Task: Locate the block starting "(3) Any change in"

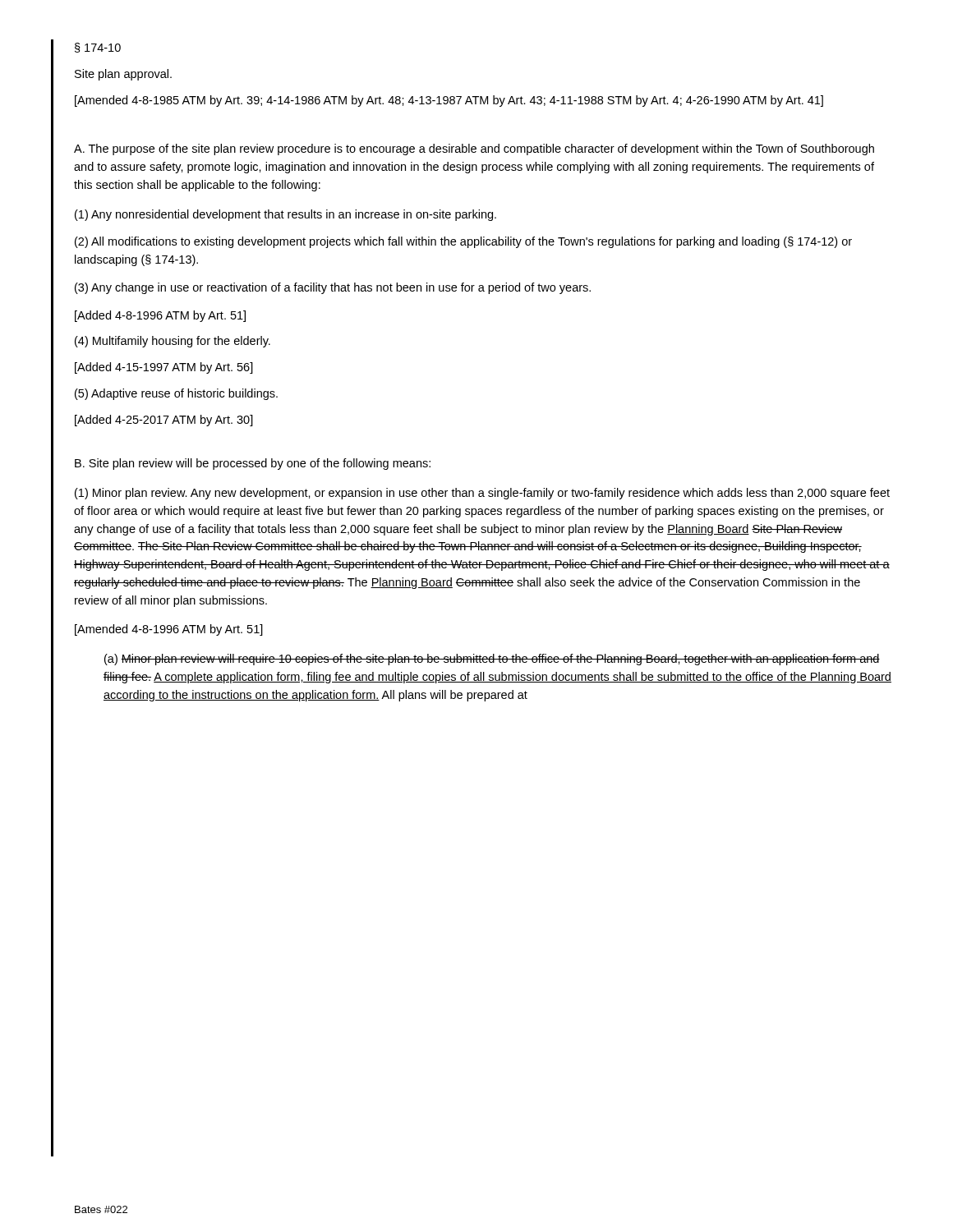Action: pos(485,288)
